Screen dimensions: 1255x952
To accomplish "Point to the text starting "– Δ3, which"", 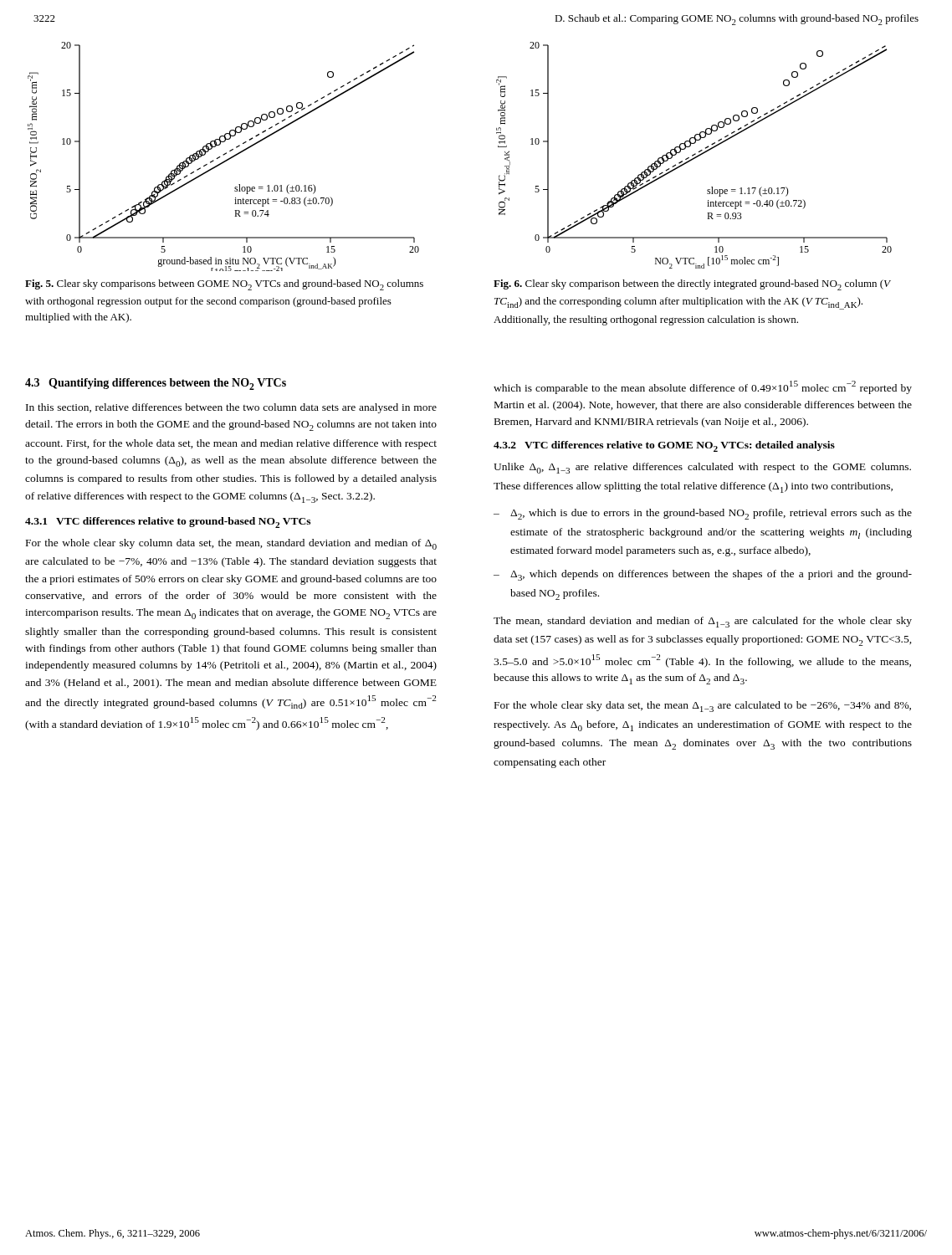I will coord(703,584).
